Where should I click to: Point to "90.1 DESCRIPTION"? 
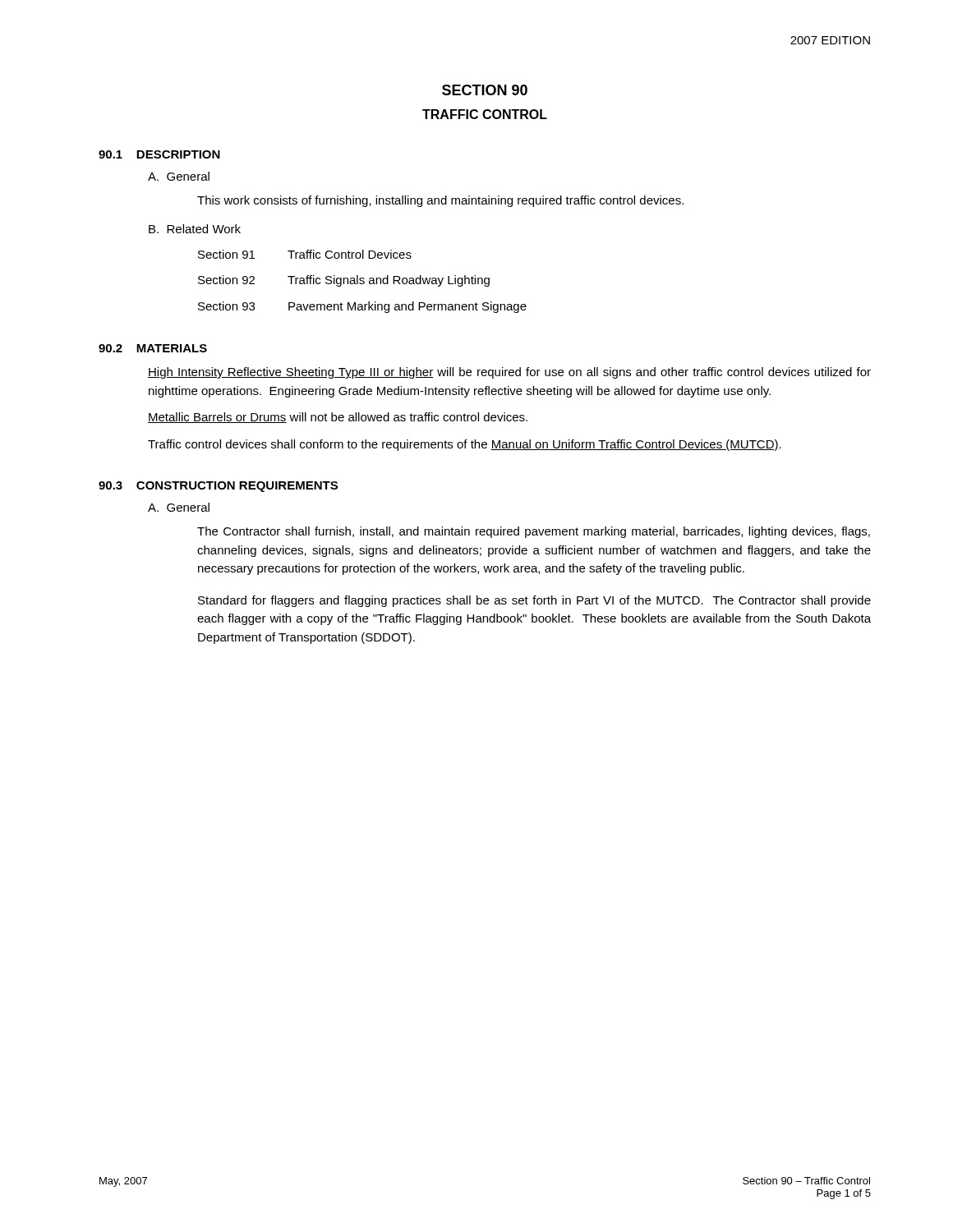pos(160,154)
